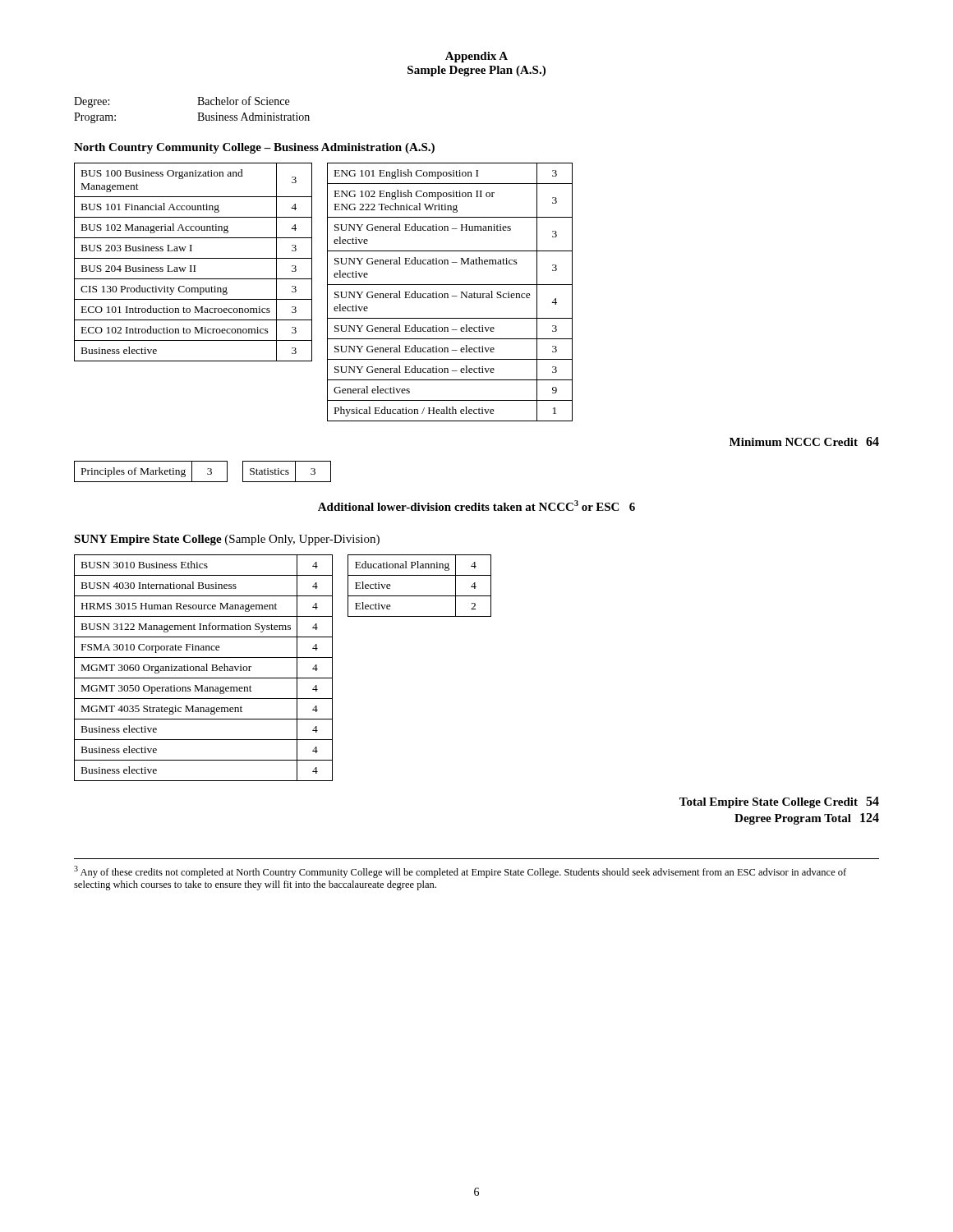Point to the passage starting "Degree: Bachelor of"
This screenshot has width=953, height=1232.
(91, 102)
